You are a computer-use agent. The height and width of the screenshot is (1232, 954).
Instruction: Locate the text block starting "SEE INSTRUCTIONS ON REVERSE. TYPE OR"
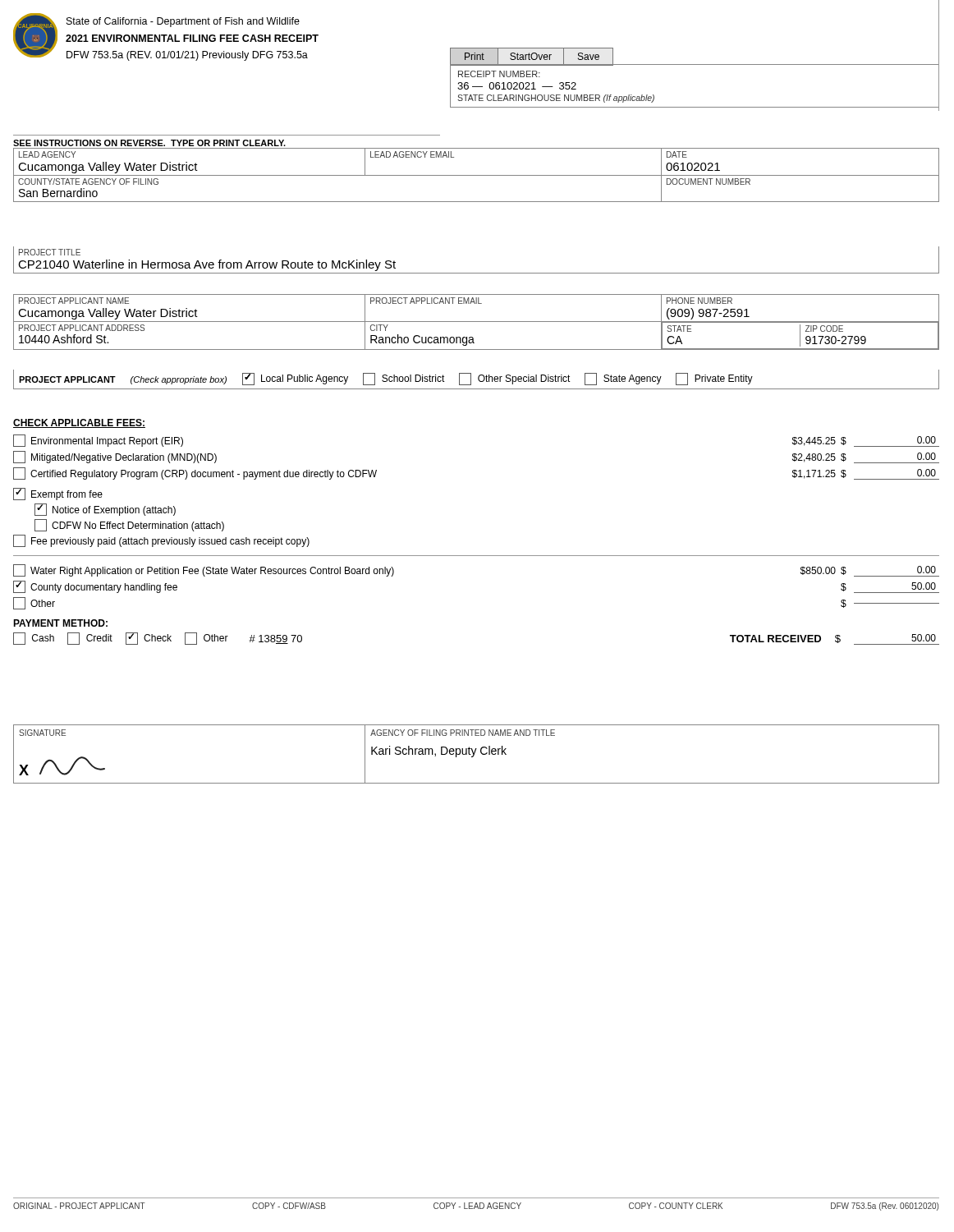149,143
